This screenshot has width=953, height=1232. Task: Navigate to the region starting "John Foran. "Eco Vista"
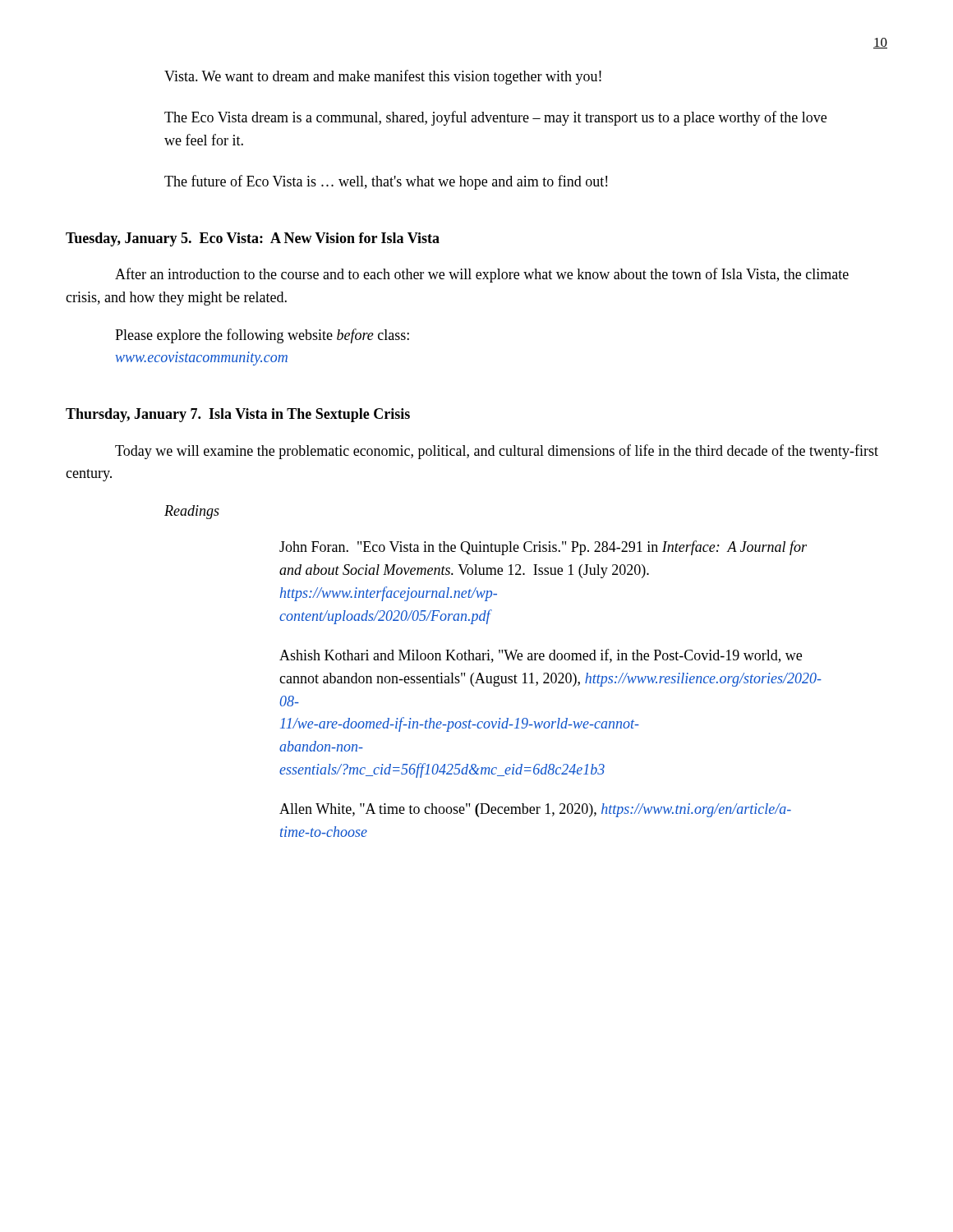543,582
